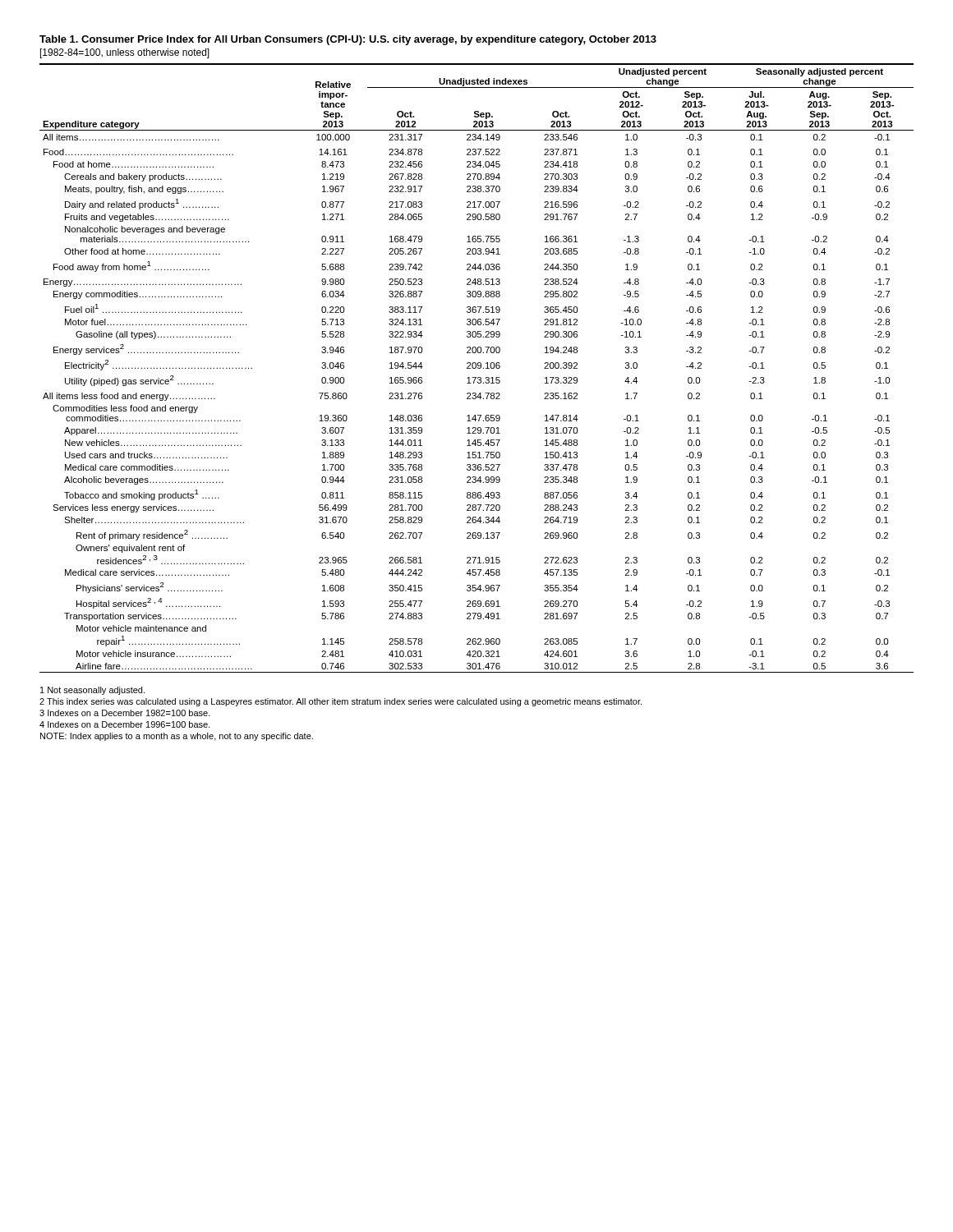
Task: Locate the footnote with the text "4 Indexes on"
Action: (125, 724)
